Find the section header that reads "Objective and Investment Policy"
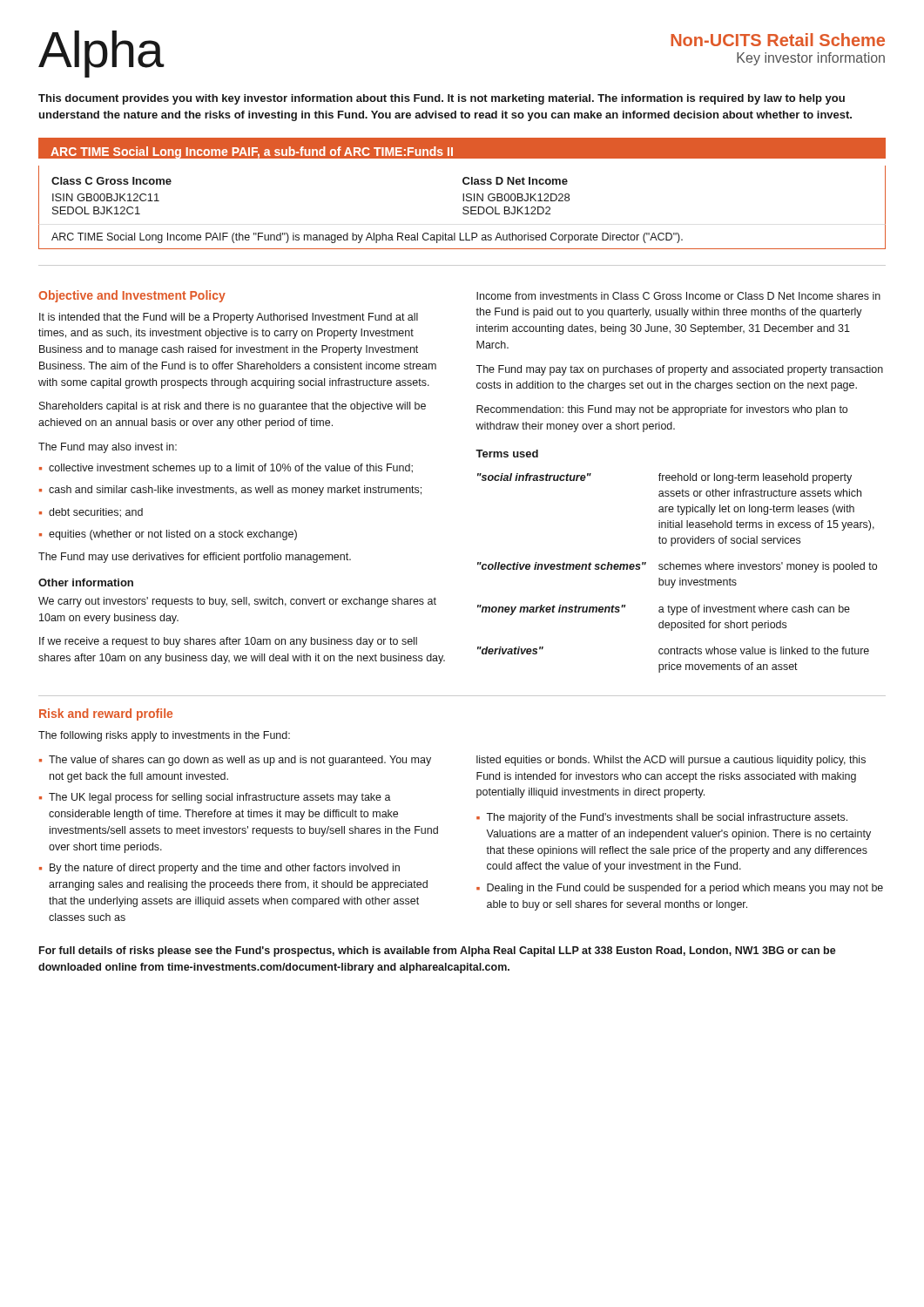Image resolution: width=924 pixels, height=1307 pixels. pos(132,295)
